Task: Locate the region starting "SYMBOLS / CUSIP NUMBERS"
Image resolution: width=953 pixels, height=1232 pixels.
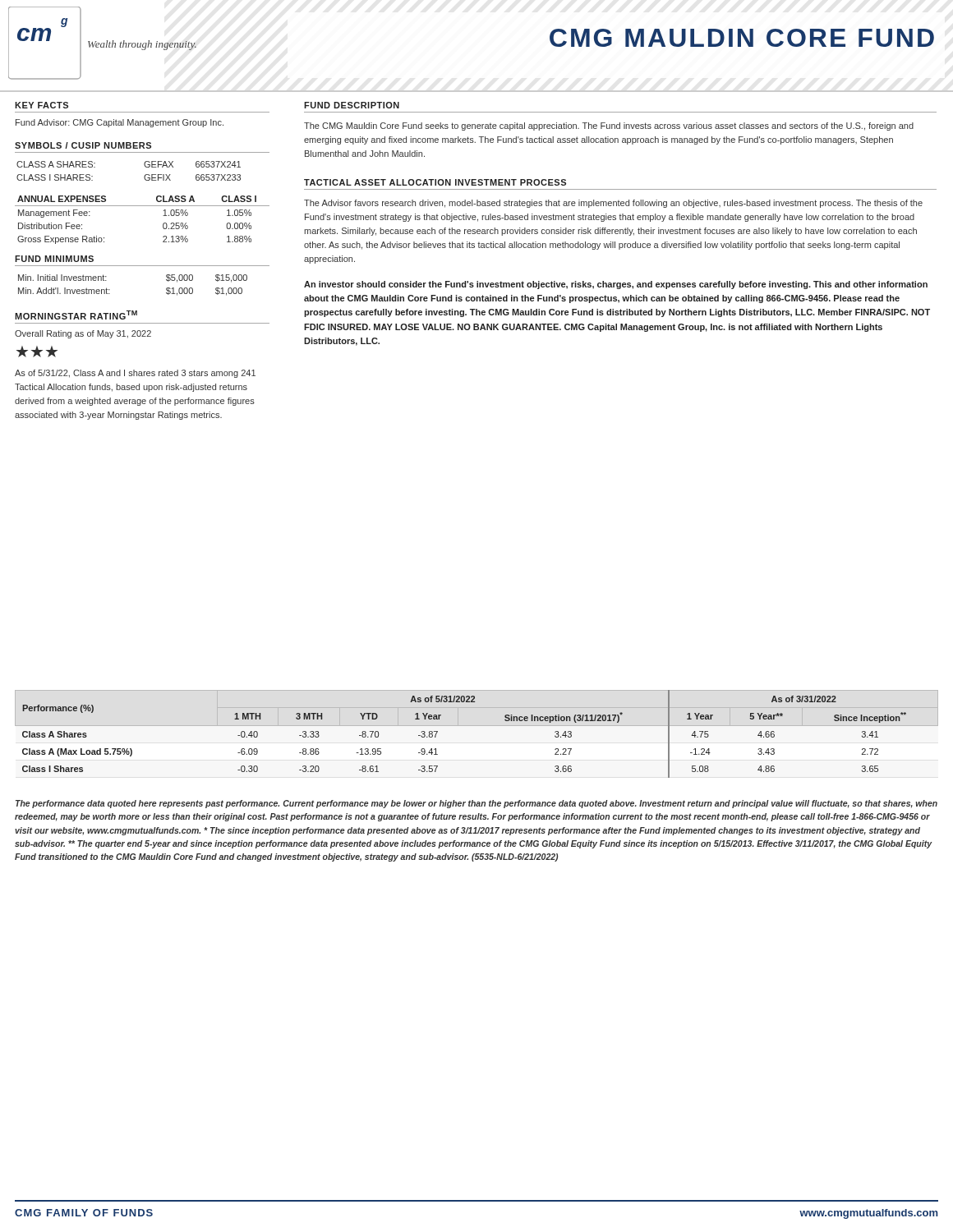Action: point(83,145)
